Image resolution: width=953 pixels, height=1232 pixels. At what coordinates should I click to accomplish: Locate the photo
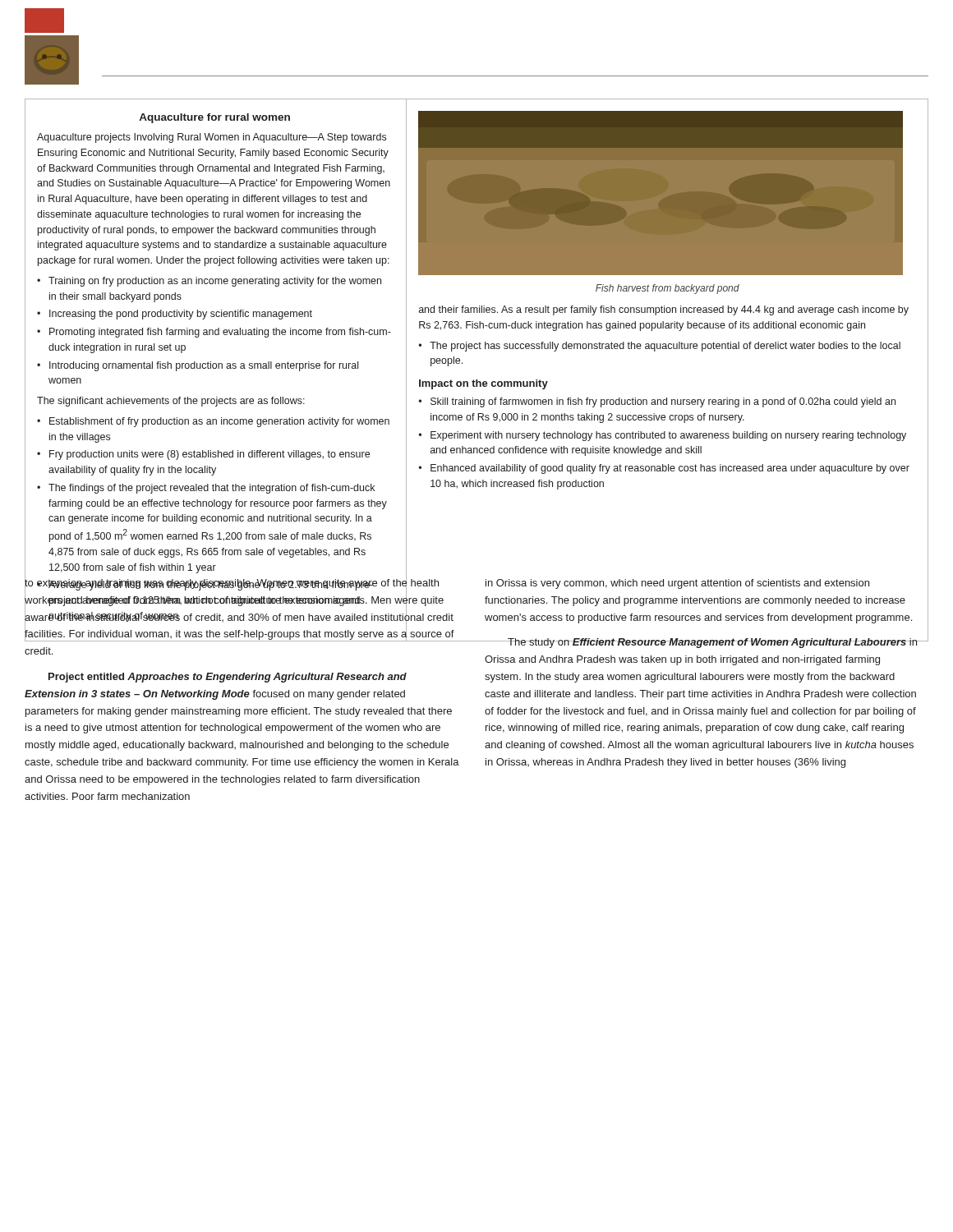667,194
